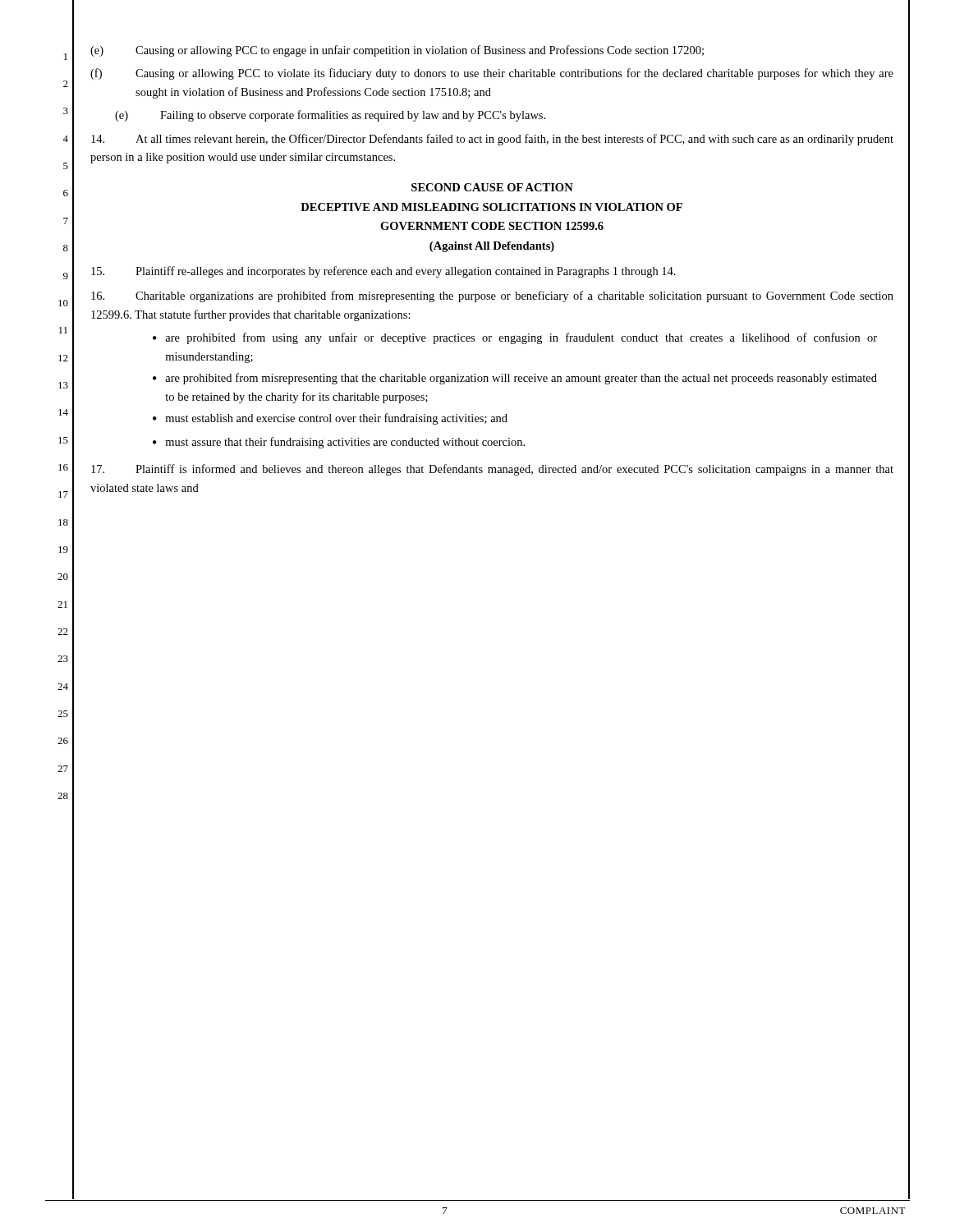This screenshot has width=955, height=1232.
Task: Locate the text block with the text "At all times relevant herein, the"
Action: (x=492, y=147)
